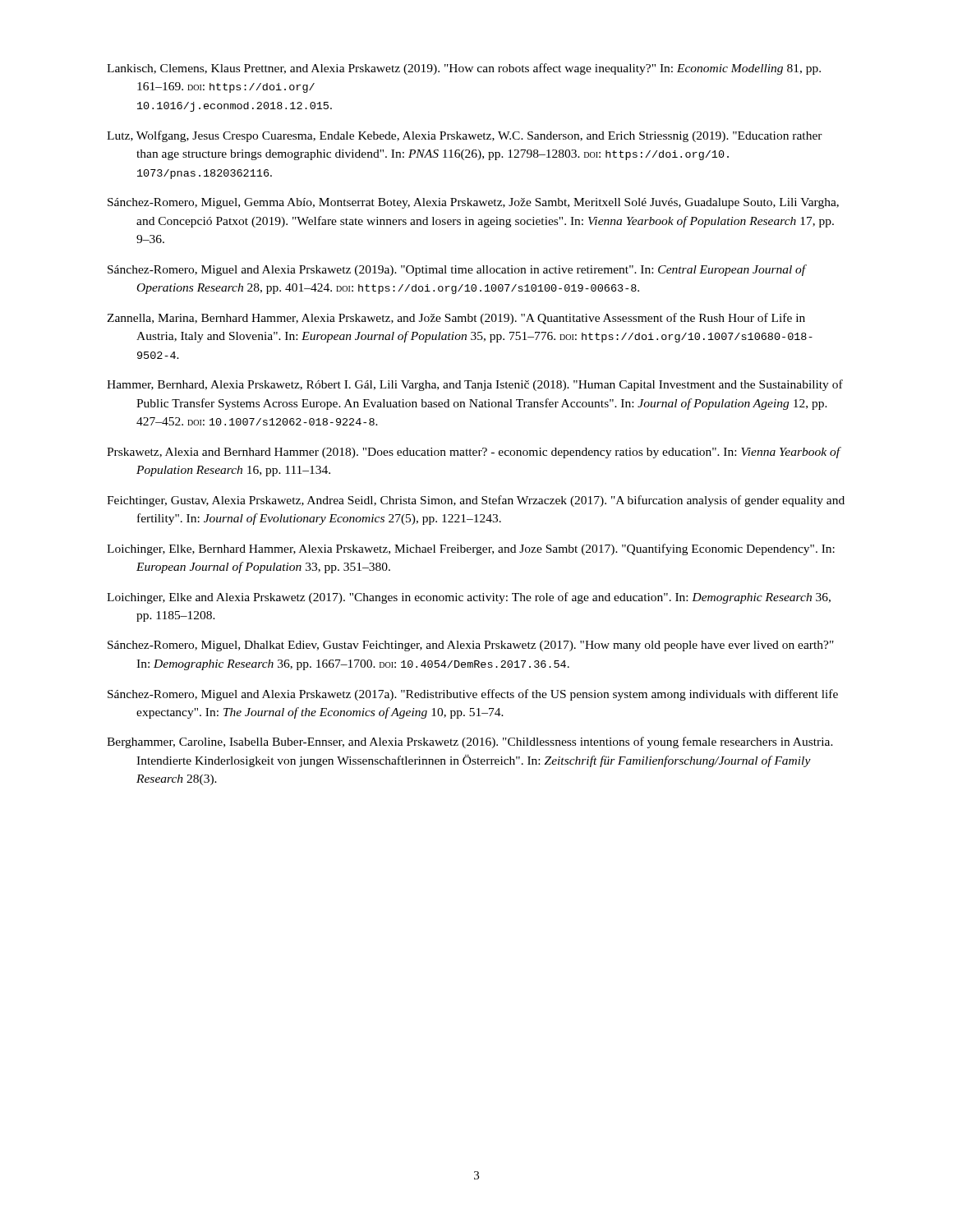Locate the block of text that opens with "Sánchez-Romero, Miguel, Gemma"
The image size is (953, 1232).
point(473,220)
